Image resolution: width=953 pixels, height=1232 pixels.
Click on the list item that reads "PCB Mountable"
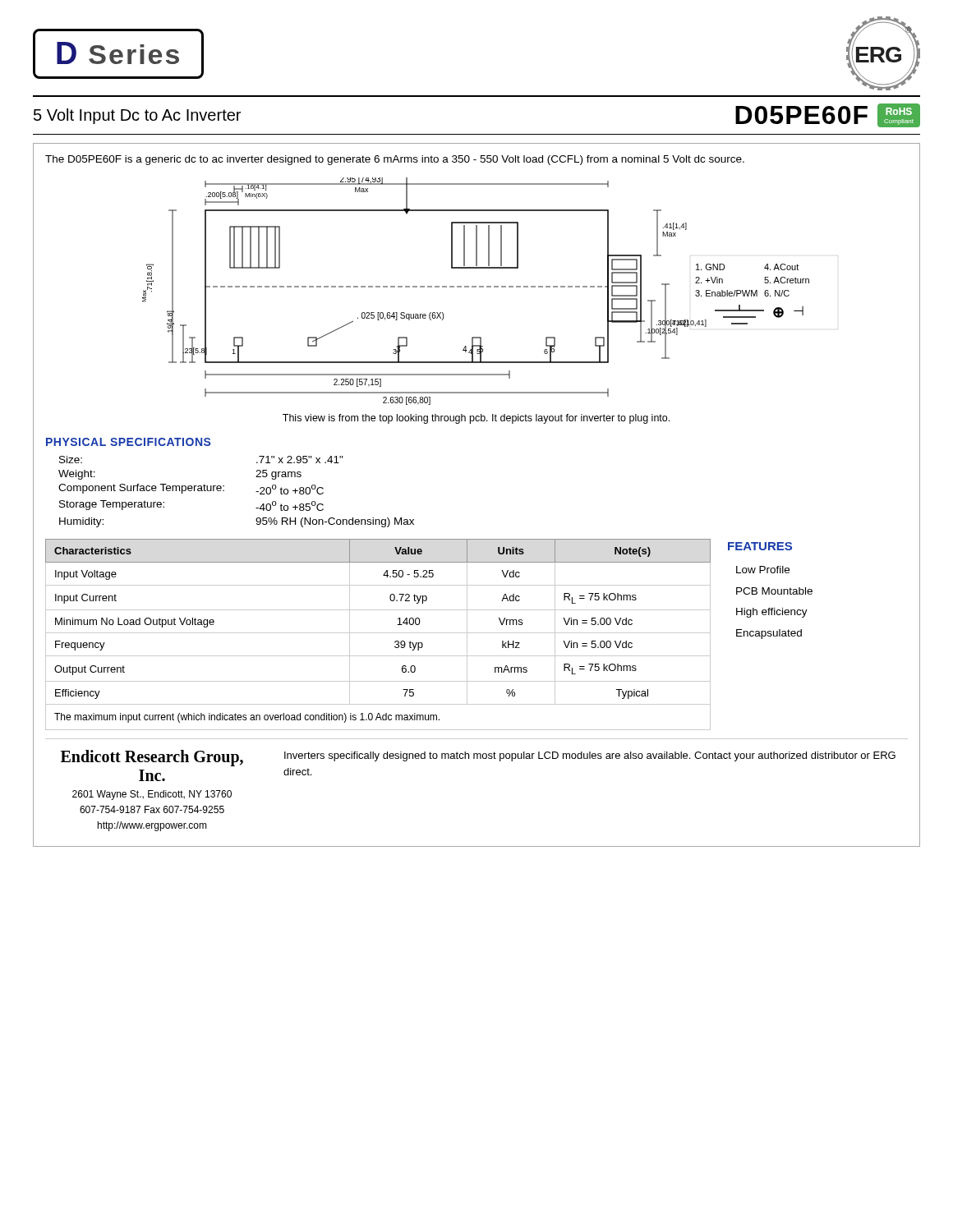774,591
